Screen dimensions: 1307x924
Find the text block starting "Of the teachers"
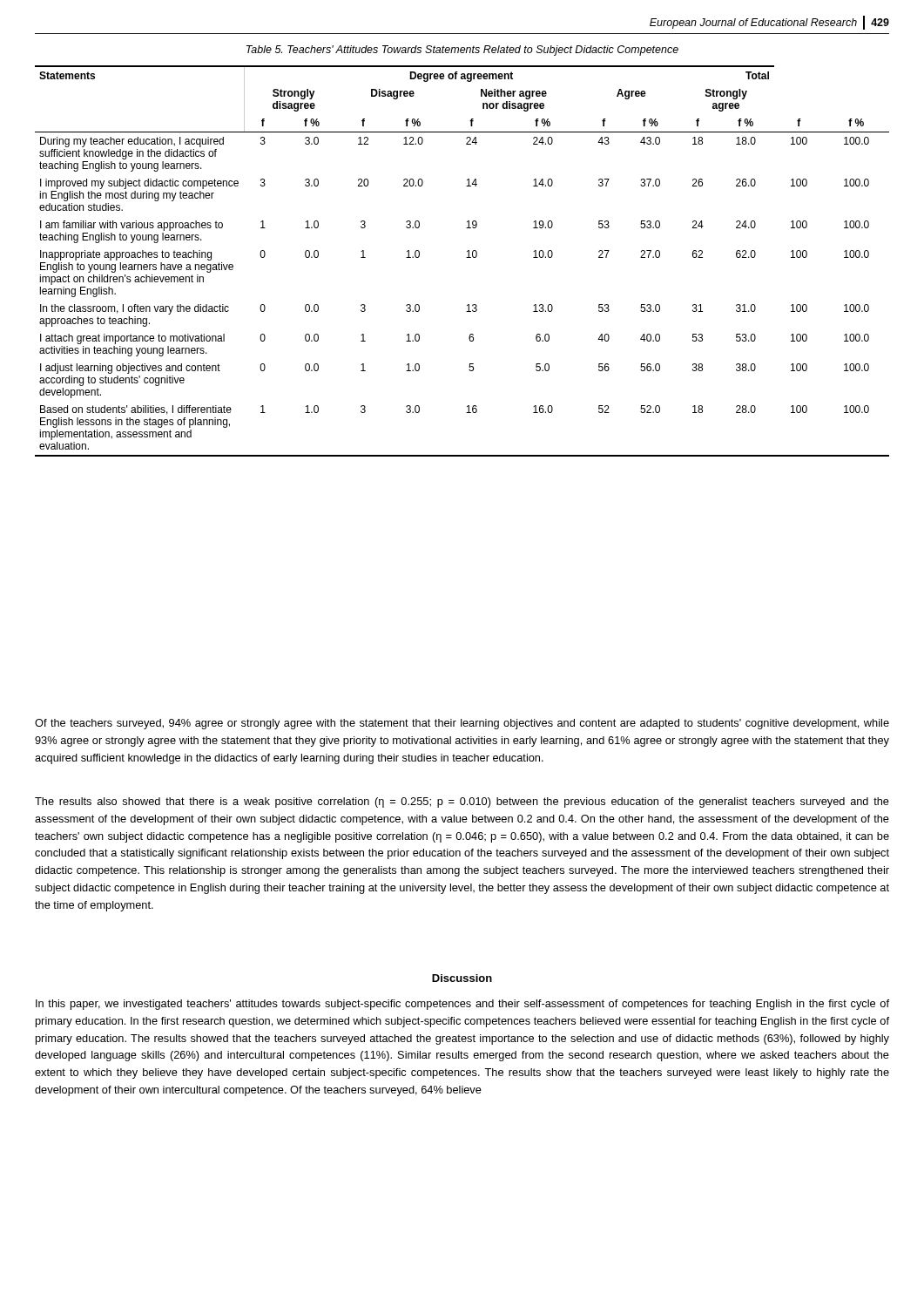[462, 740]
